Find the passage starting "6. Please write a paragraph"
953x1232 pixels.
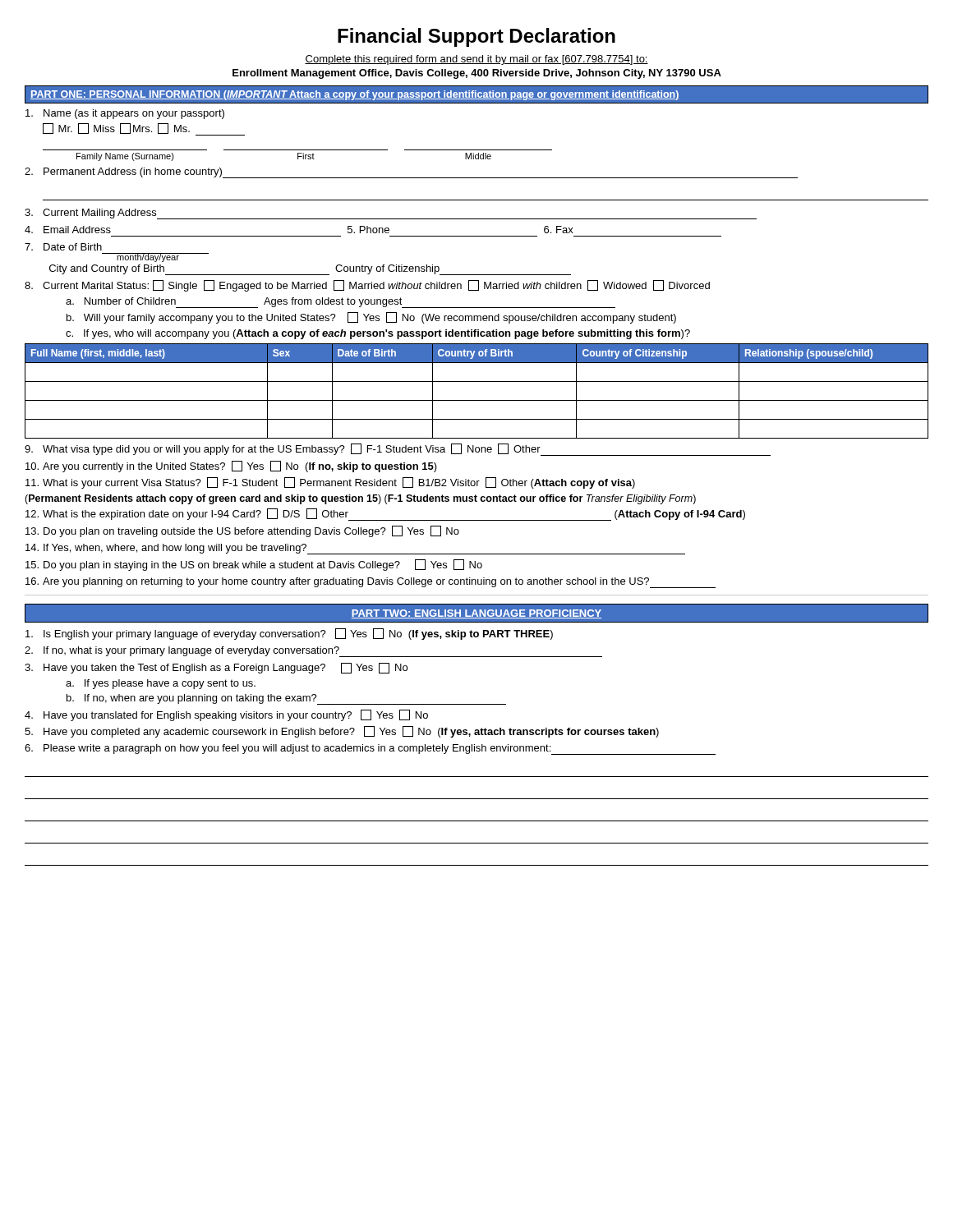point(476,803)
